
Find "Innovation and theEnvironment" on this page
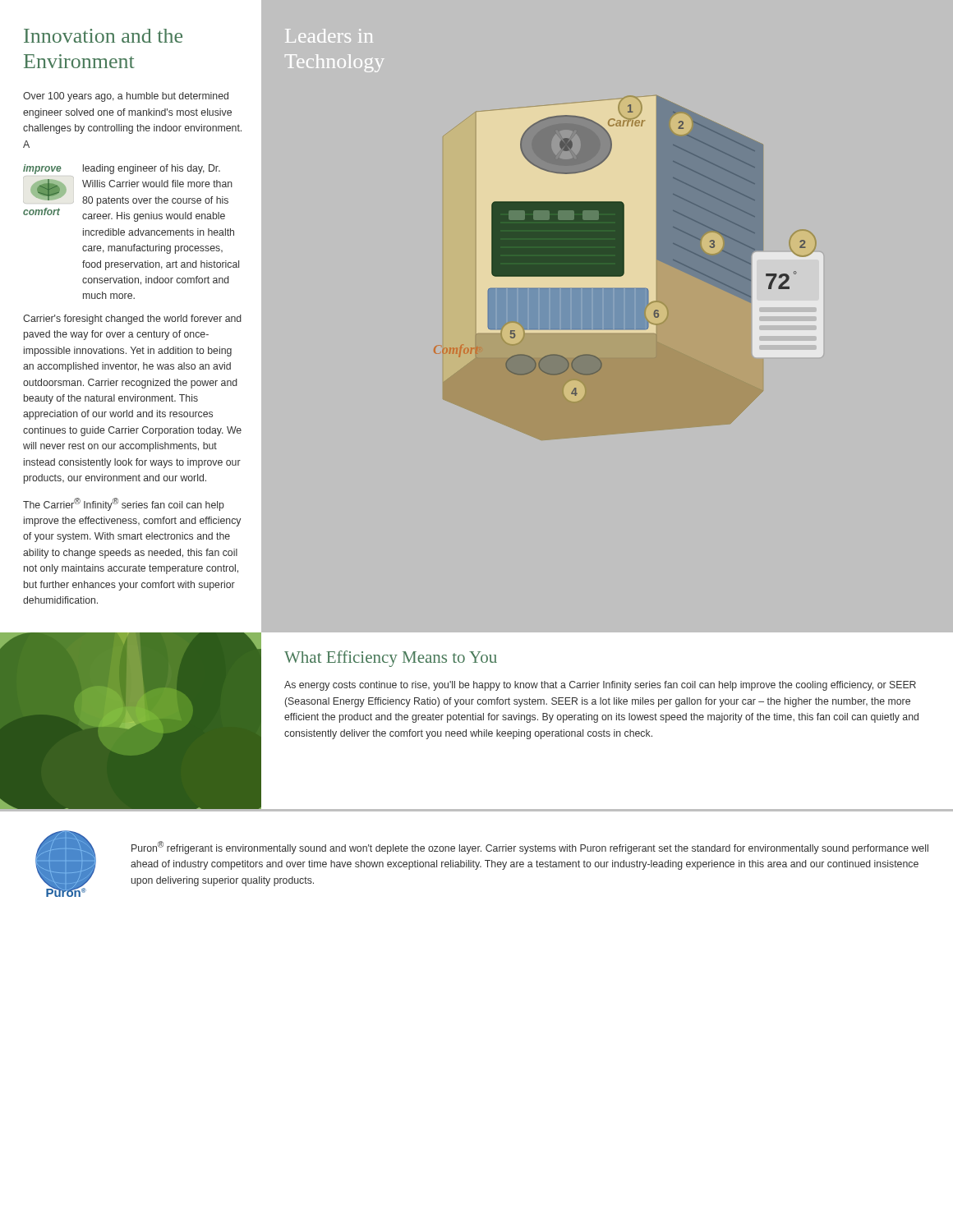pyautogui.click(x=132, y=49)
